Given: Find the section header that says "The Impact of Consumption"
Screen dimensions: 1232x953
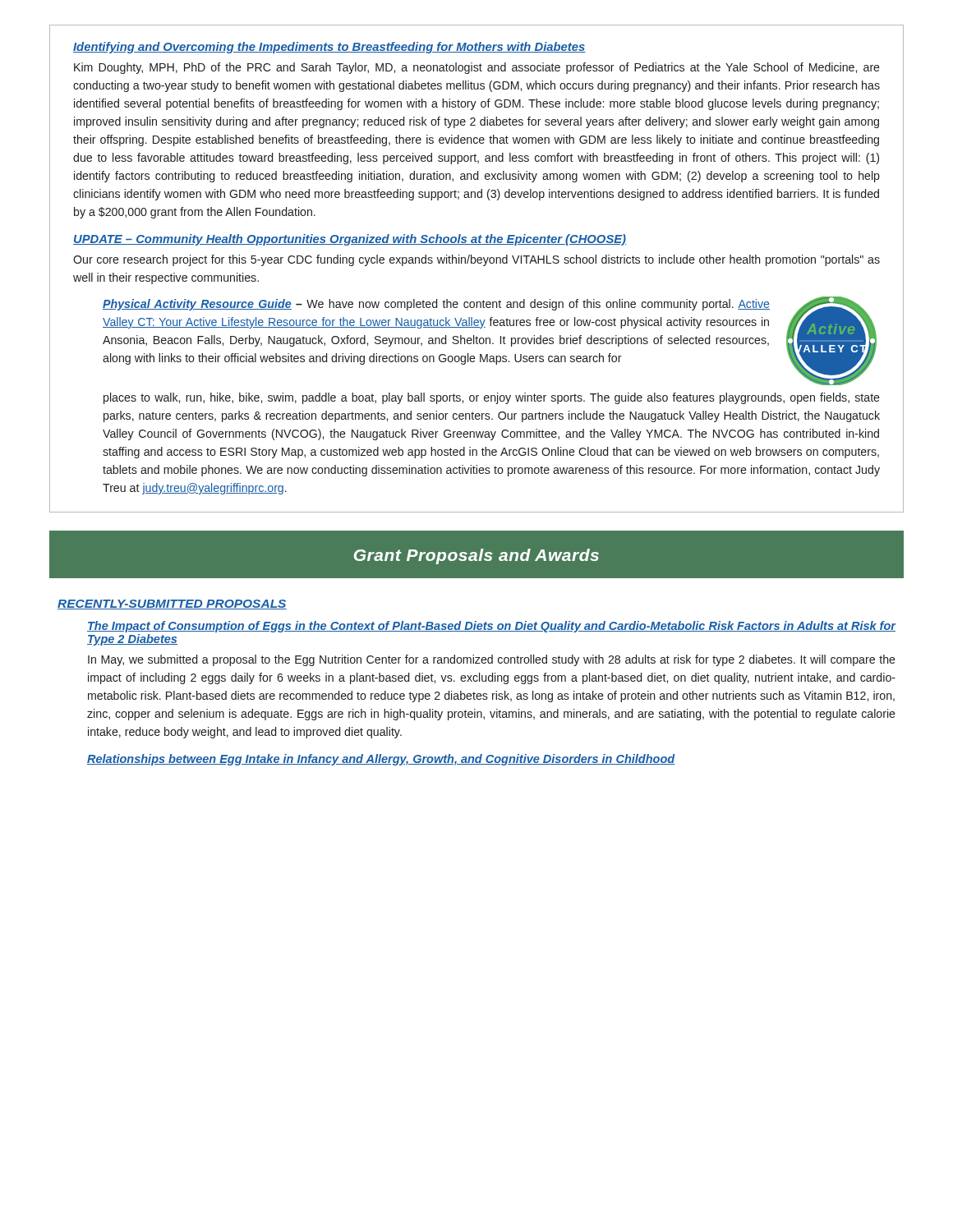Looking at the screenshot, I should (x=491, y=632).
